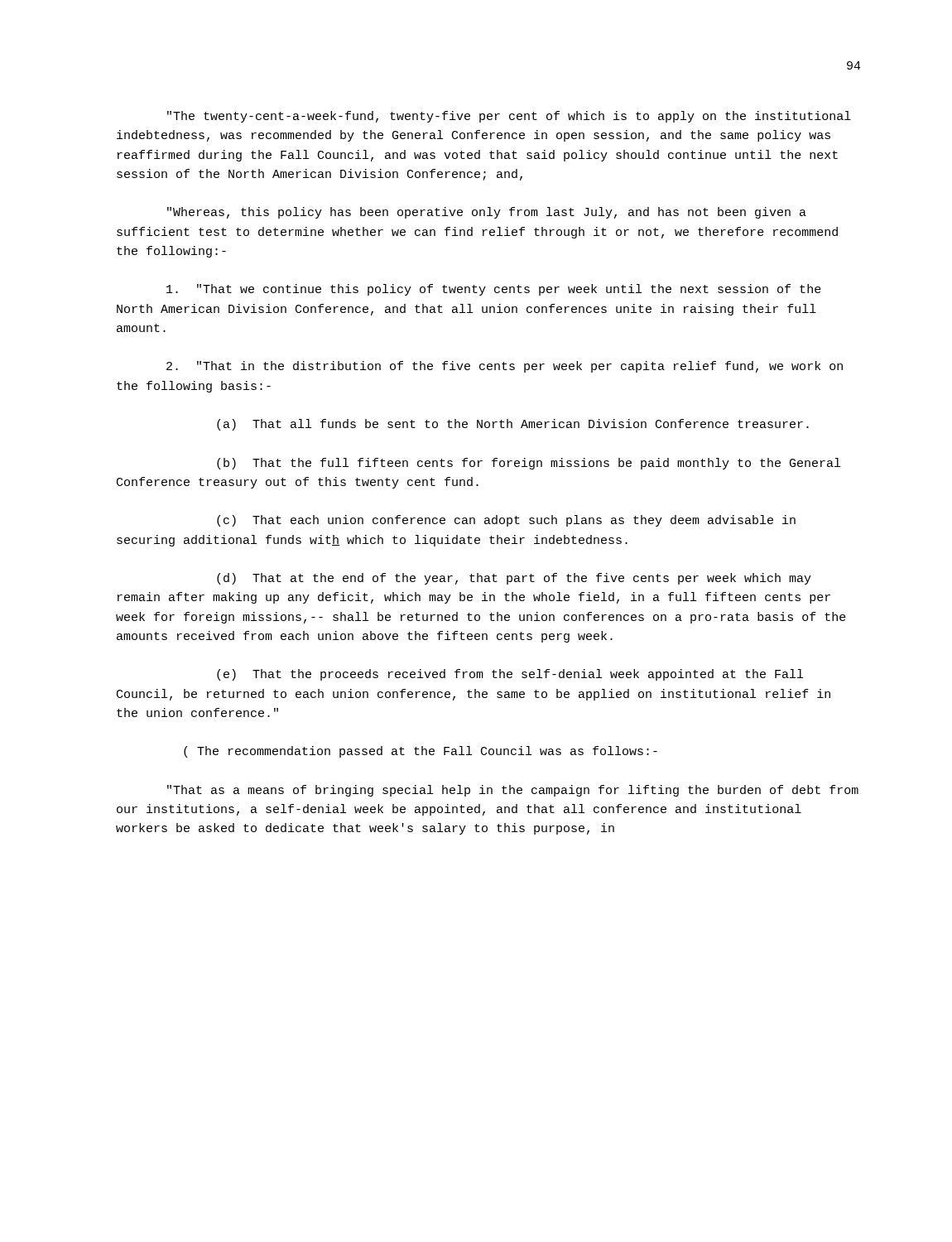
Task: Select the list item containing "2. "That in"
Action: coord(488,377)
